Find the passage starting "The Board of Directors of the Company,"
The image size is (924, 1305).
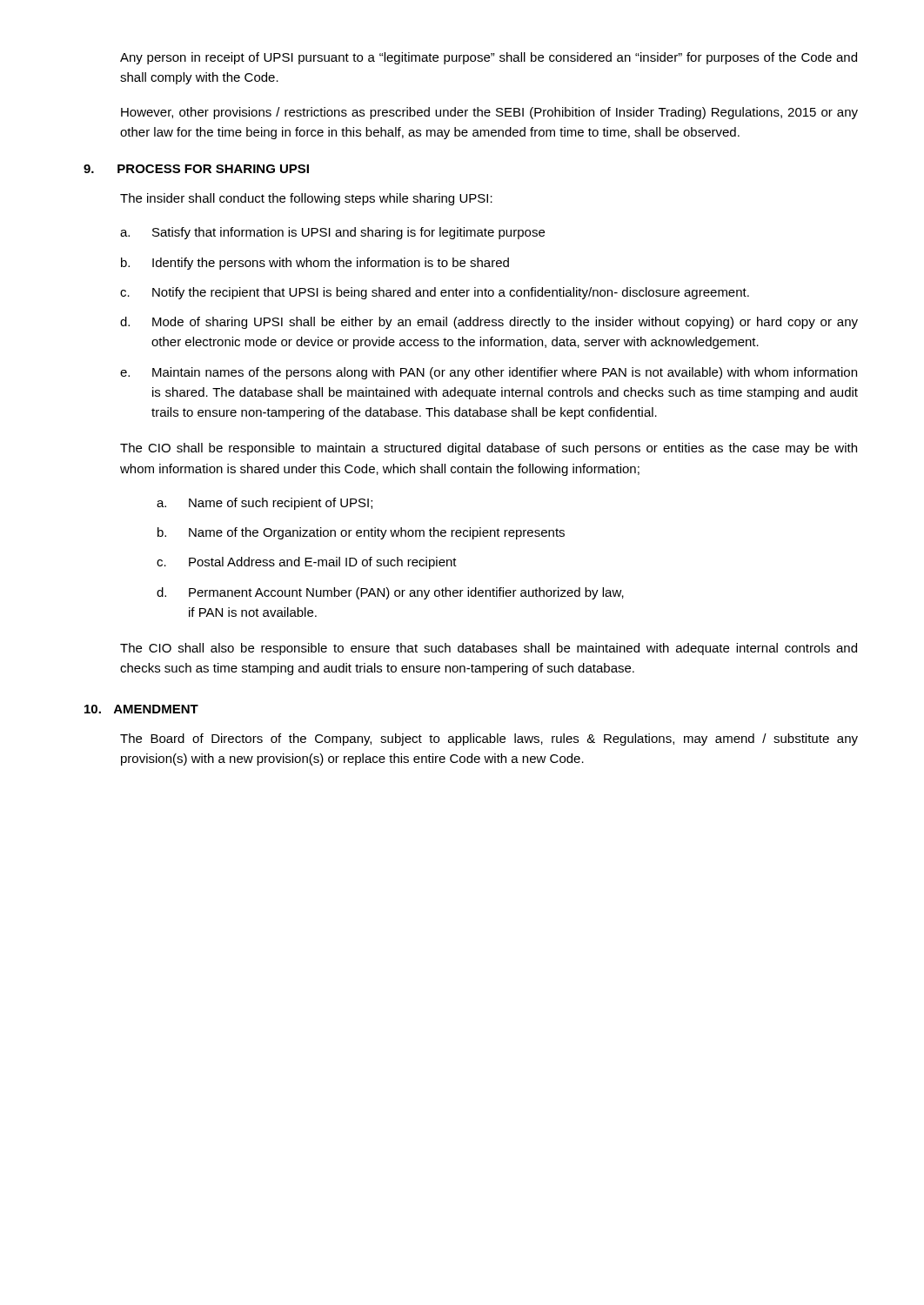(x=489, y=748)
